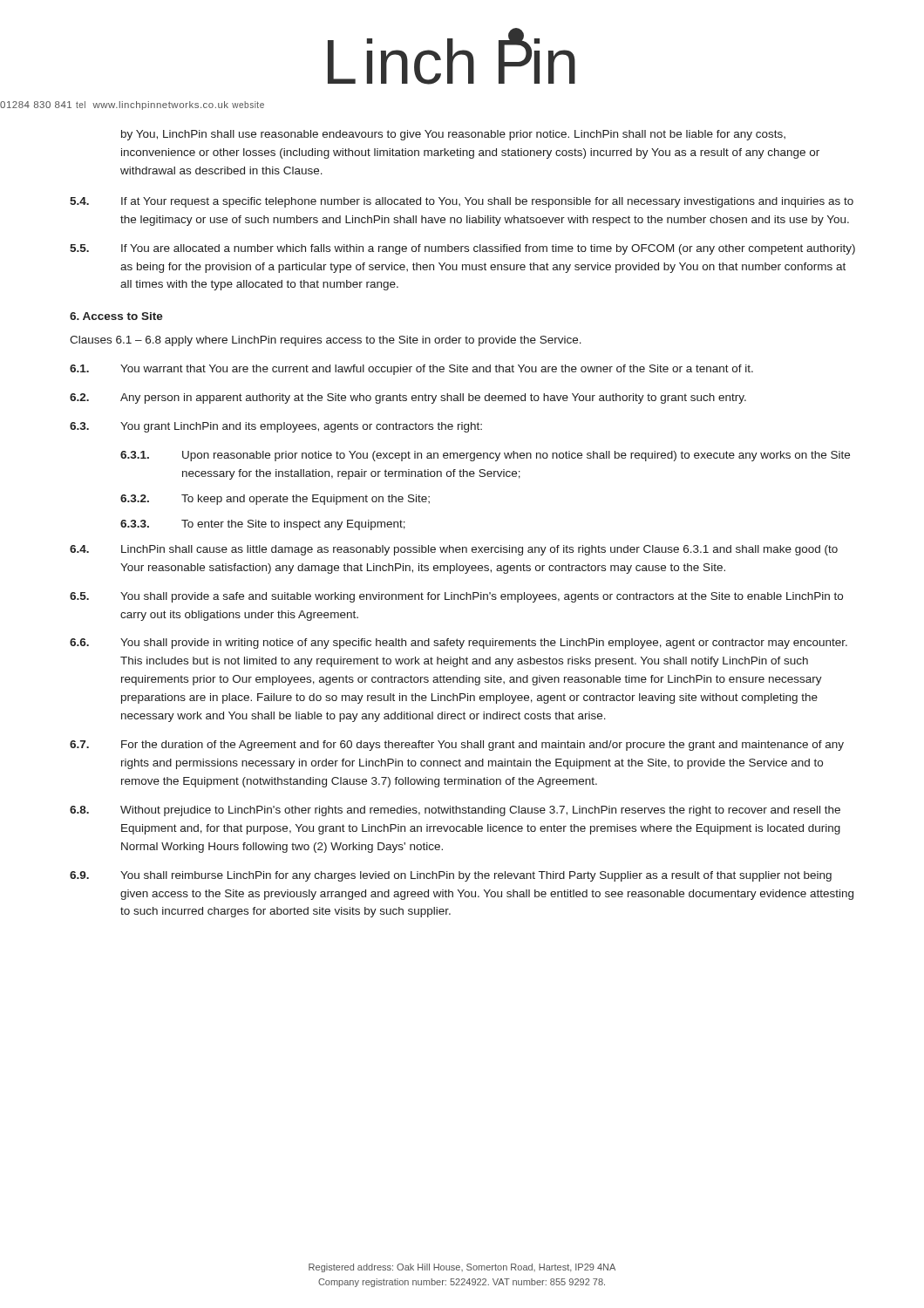Where is the passage that starts "6.3.1. Upon reasonable prior notice to You (except"?

(x=489, y=465)
